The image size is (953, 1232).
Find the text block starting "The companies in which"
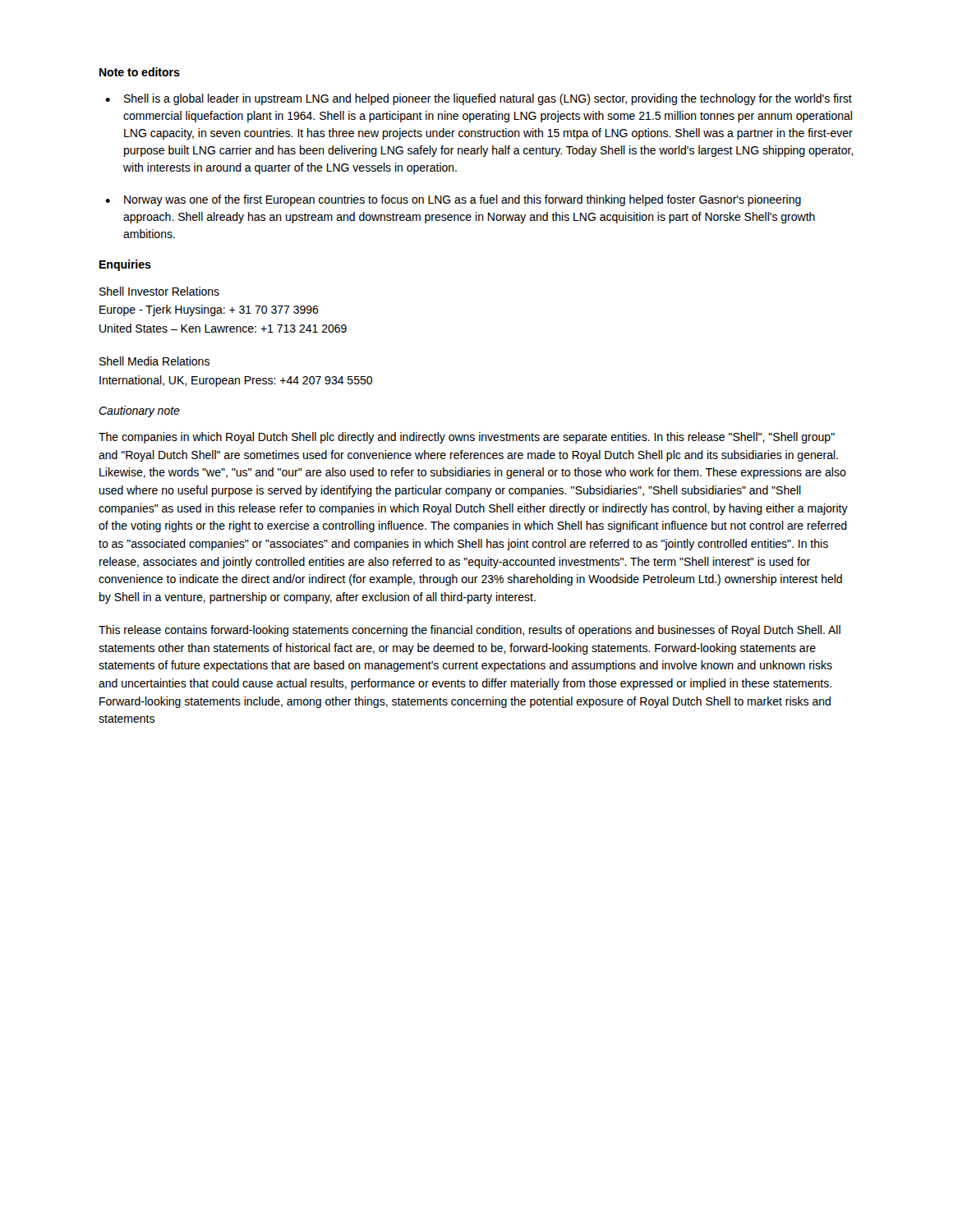473,517
